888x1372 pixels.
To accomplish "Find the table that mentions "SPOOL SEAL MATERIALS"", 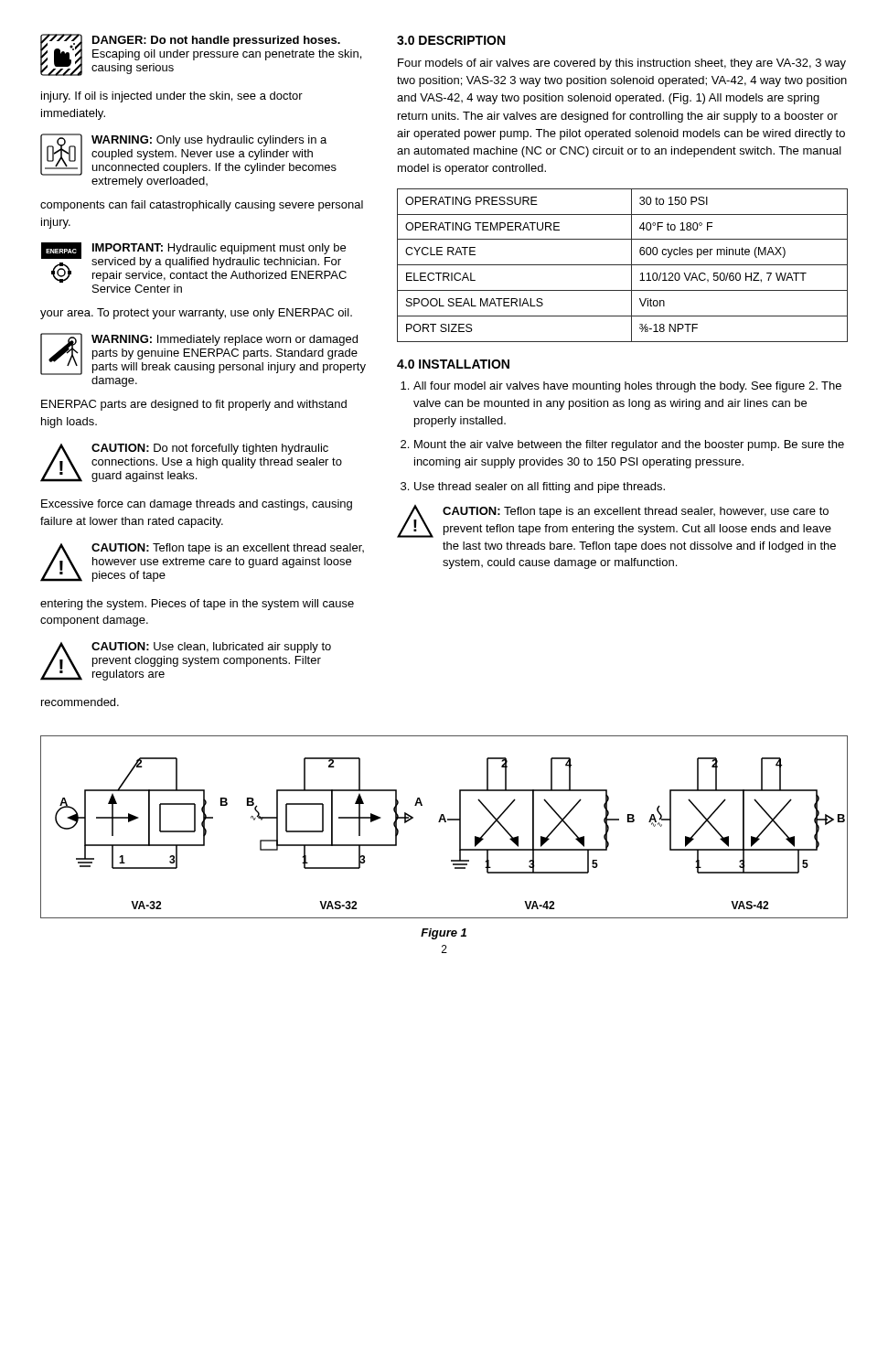I will pos(622,265).
